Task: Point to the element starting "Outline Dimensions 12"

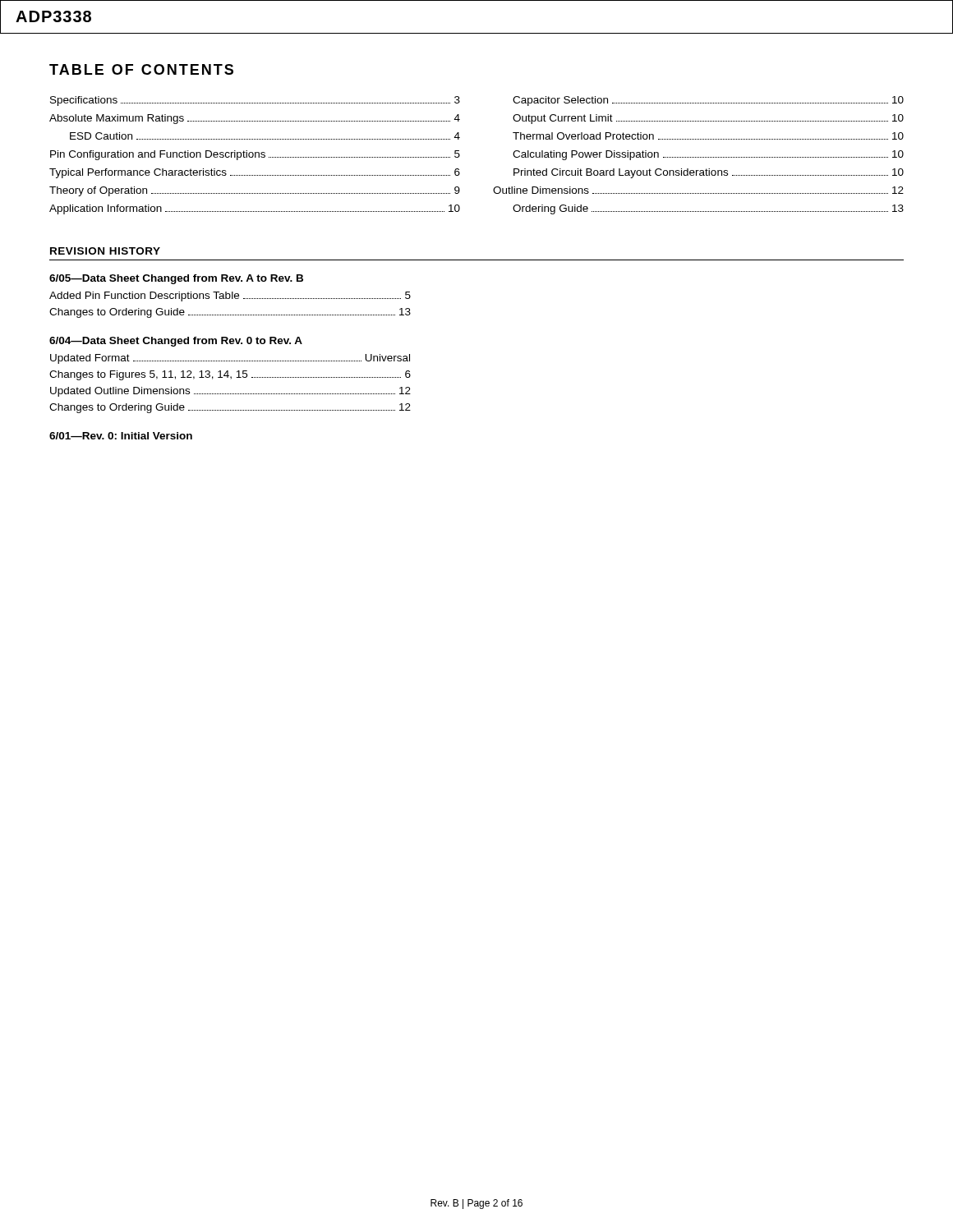Action: click(698, 190)
